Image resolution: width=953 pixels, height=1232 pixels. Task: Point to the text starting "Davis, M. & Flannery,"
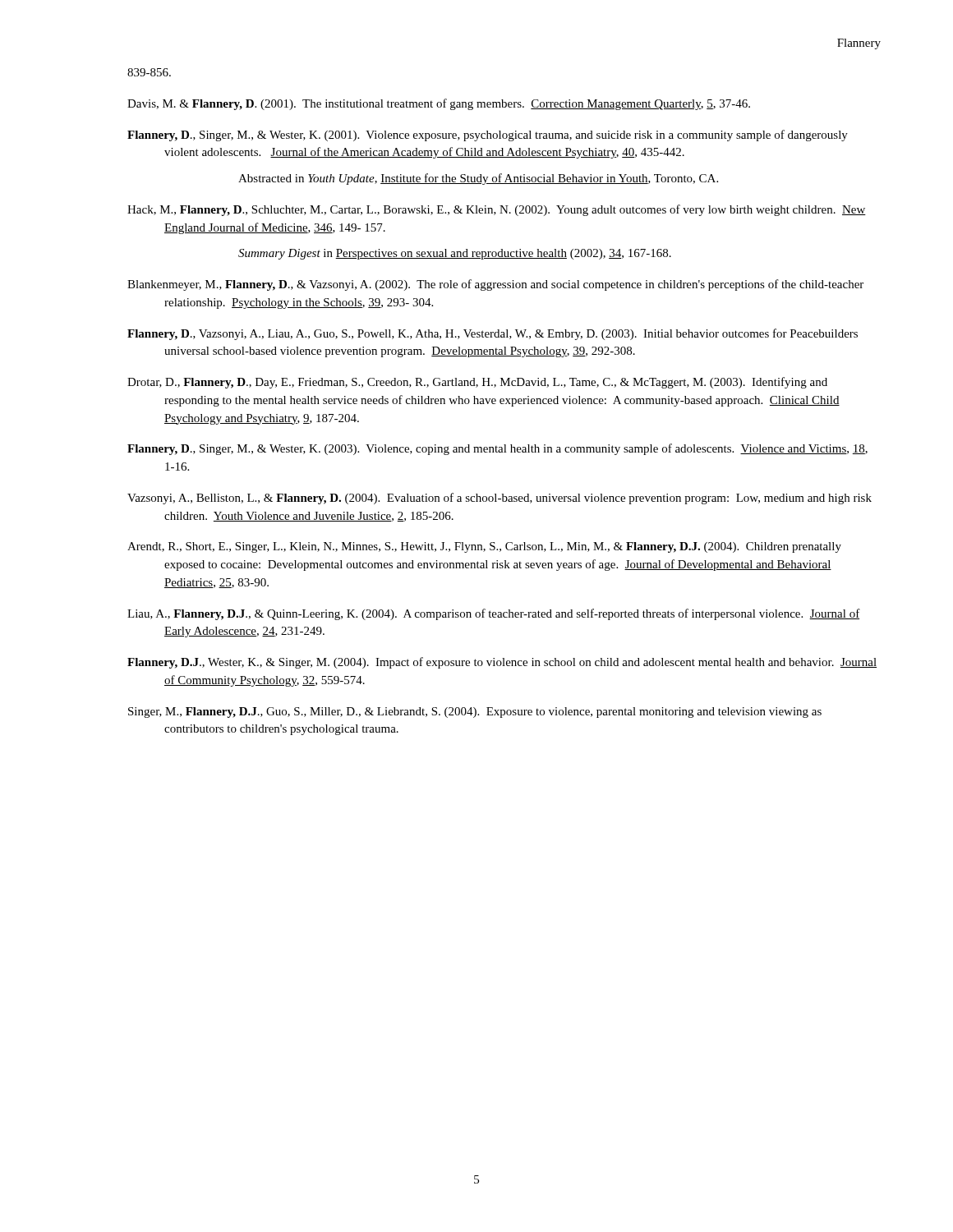pos(439,103)
